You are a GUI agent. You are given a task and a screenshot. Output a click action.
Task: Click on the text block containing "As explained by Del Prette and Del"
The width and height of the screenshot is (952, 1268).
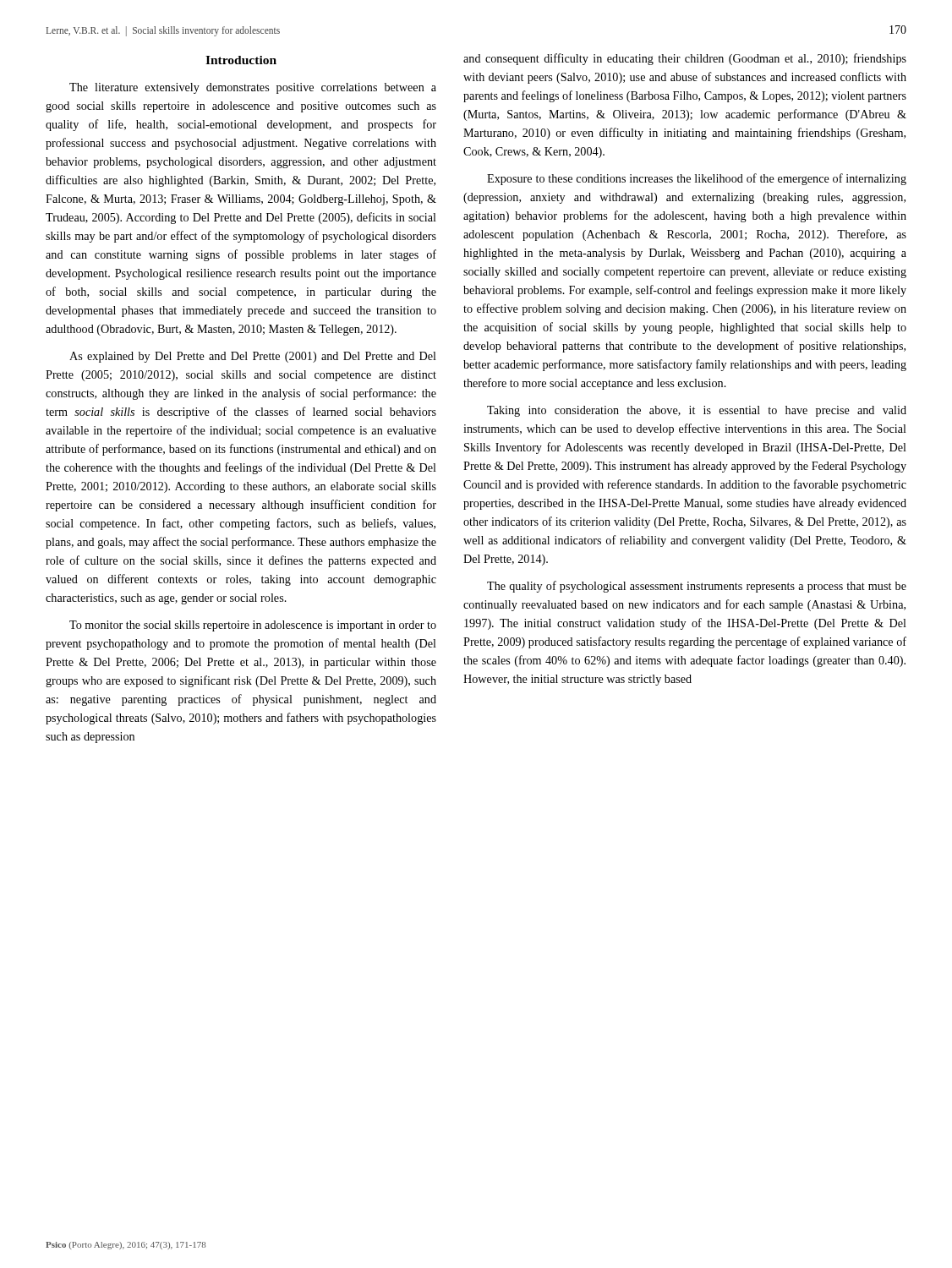point(241,477)
